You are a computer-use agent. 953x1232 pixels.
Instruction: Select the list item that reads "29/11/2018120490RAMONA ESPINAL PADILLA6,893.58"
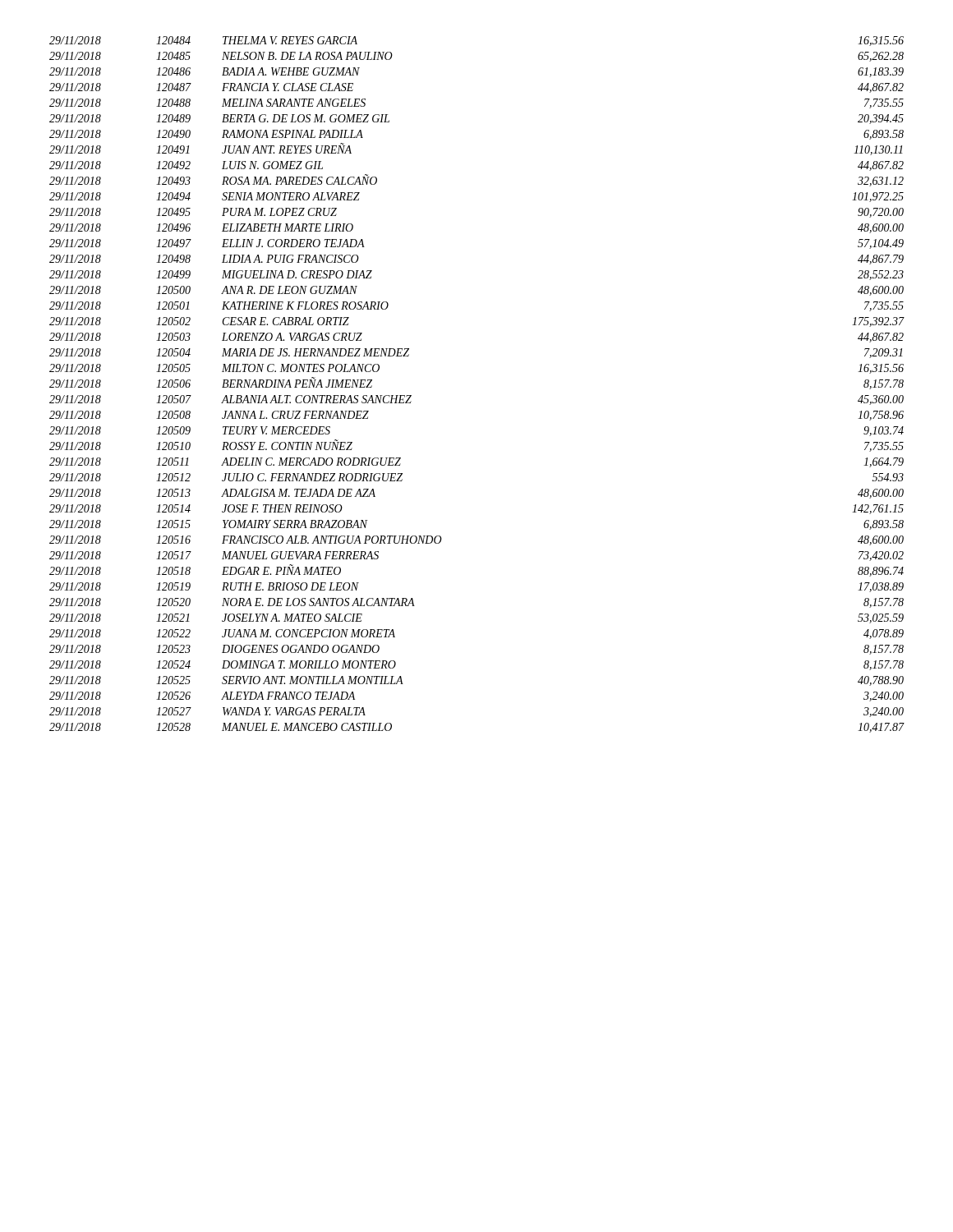84,134
